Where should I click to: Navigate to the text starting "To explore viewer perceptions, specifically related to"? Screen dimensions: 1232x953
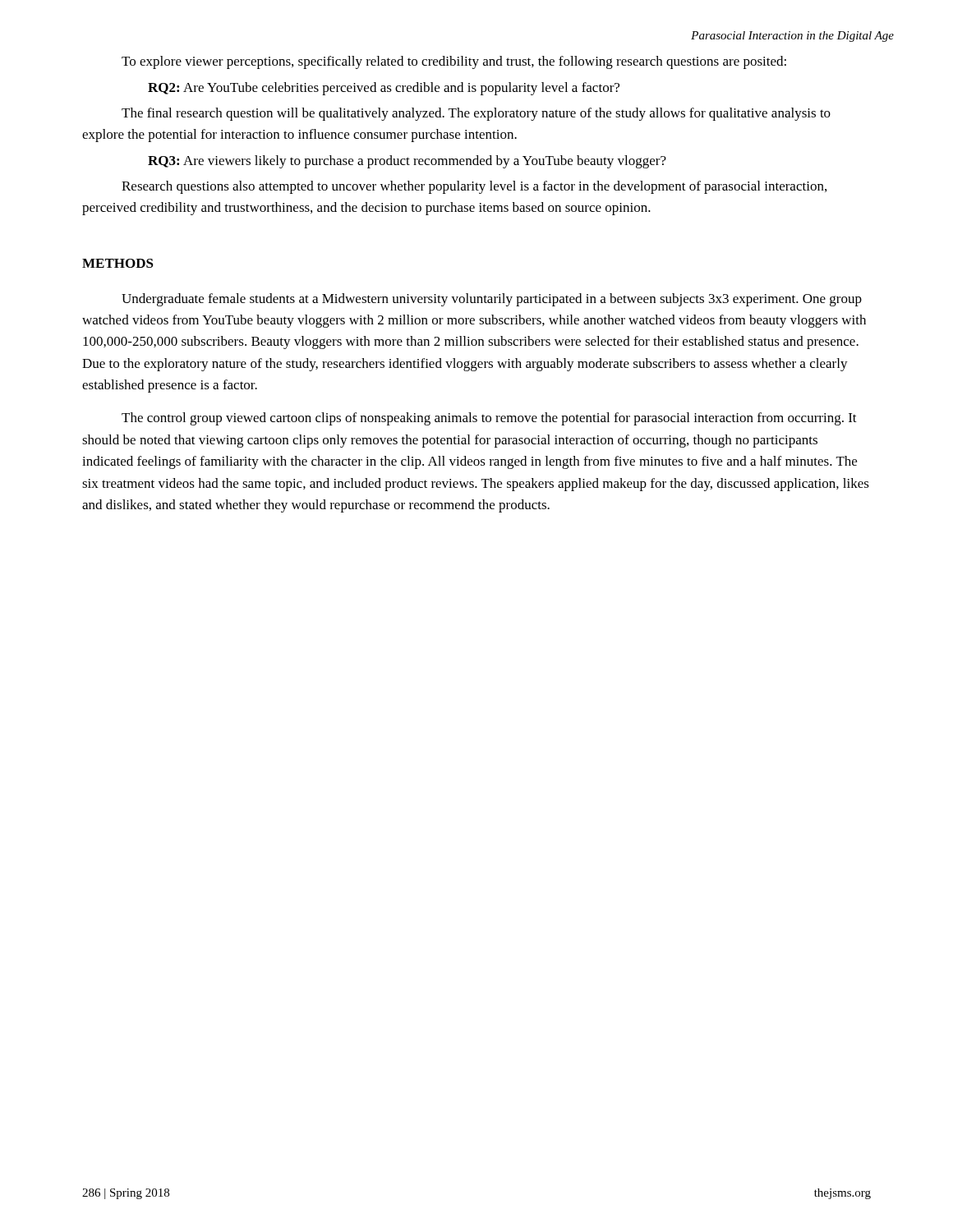tap(476, 62)
